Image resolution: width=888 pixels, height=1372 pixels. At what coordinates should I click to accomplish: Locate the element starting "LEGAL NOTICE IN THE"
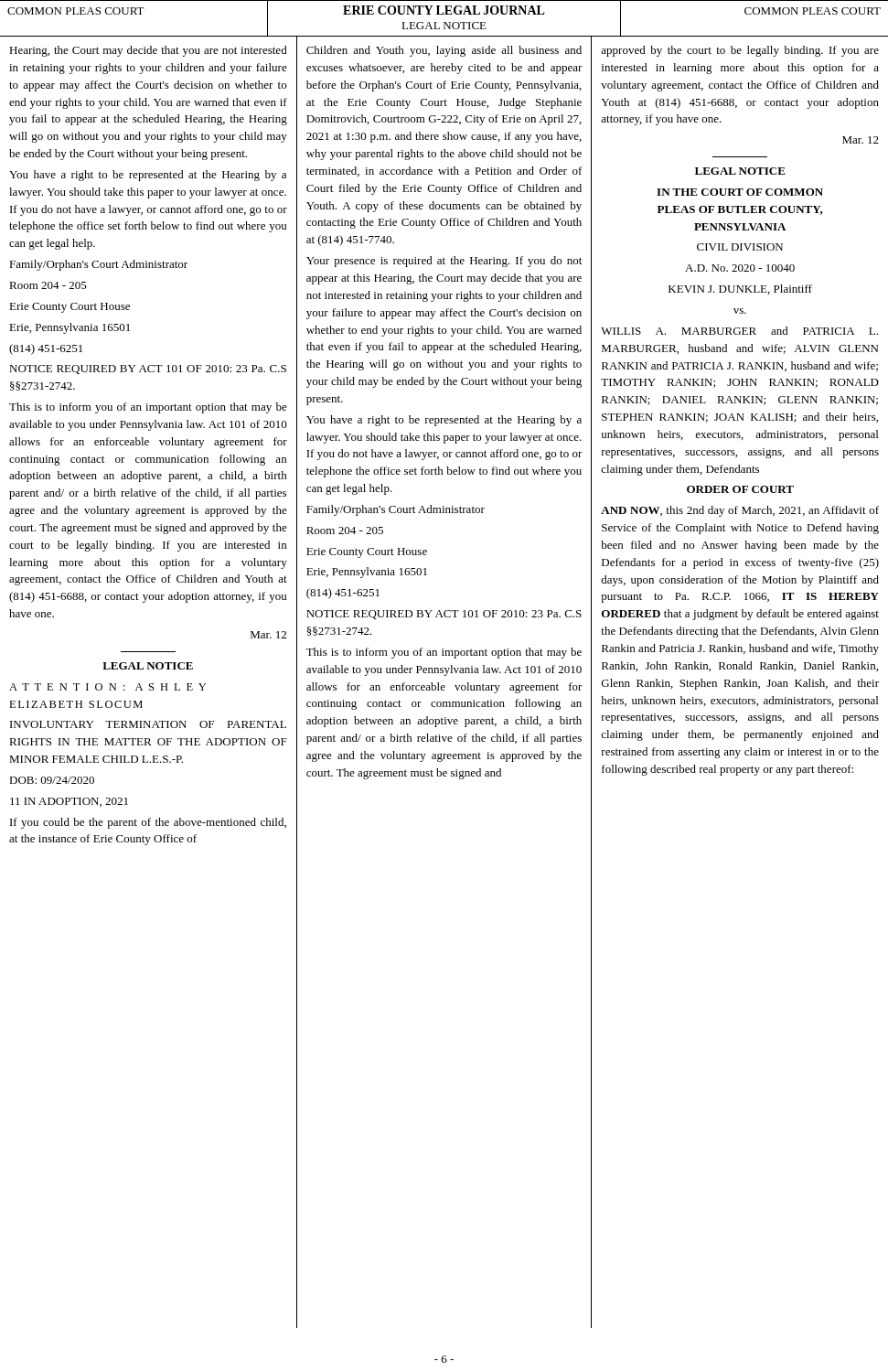pyautogui.click(x=740, y=199)
